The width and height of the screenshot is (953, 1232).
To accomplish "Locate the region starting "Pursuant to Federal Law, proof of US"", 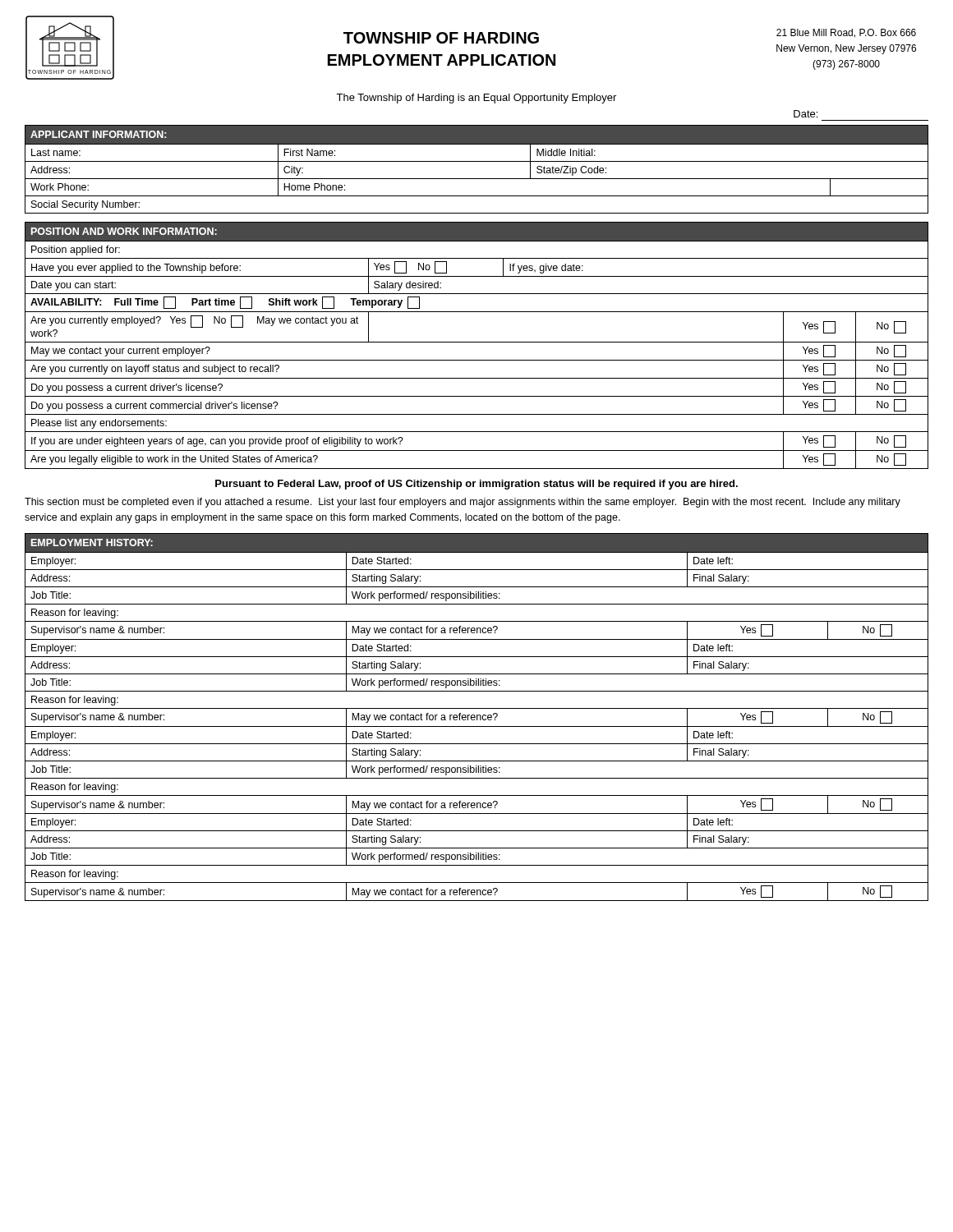I will (x=476, y=483).
